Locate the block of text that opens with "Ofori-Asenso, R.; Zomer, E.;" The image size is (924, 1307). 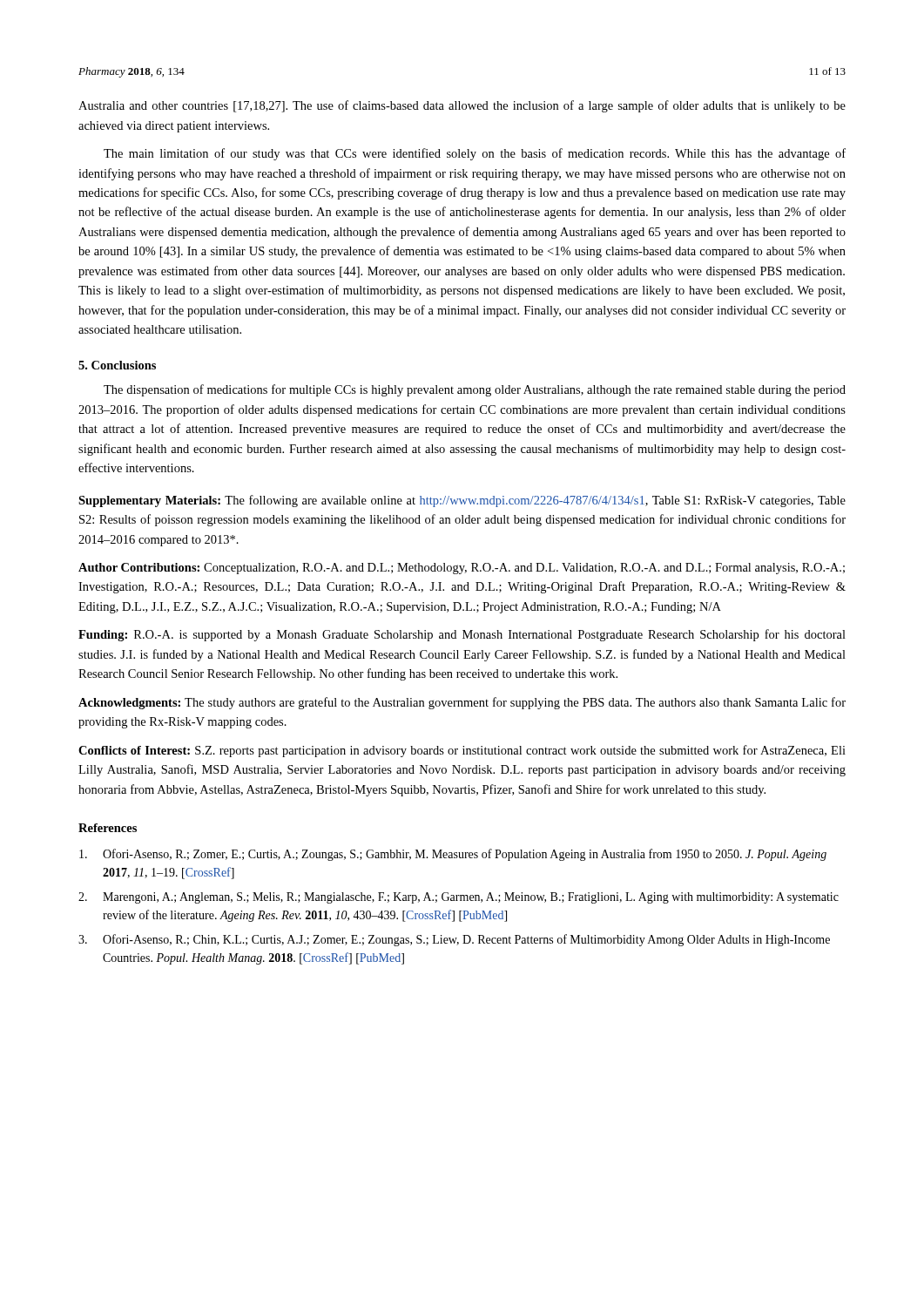(x=462, y=863)
